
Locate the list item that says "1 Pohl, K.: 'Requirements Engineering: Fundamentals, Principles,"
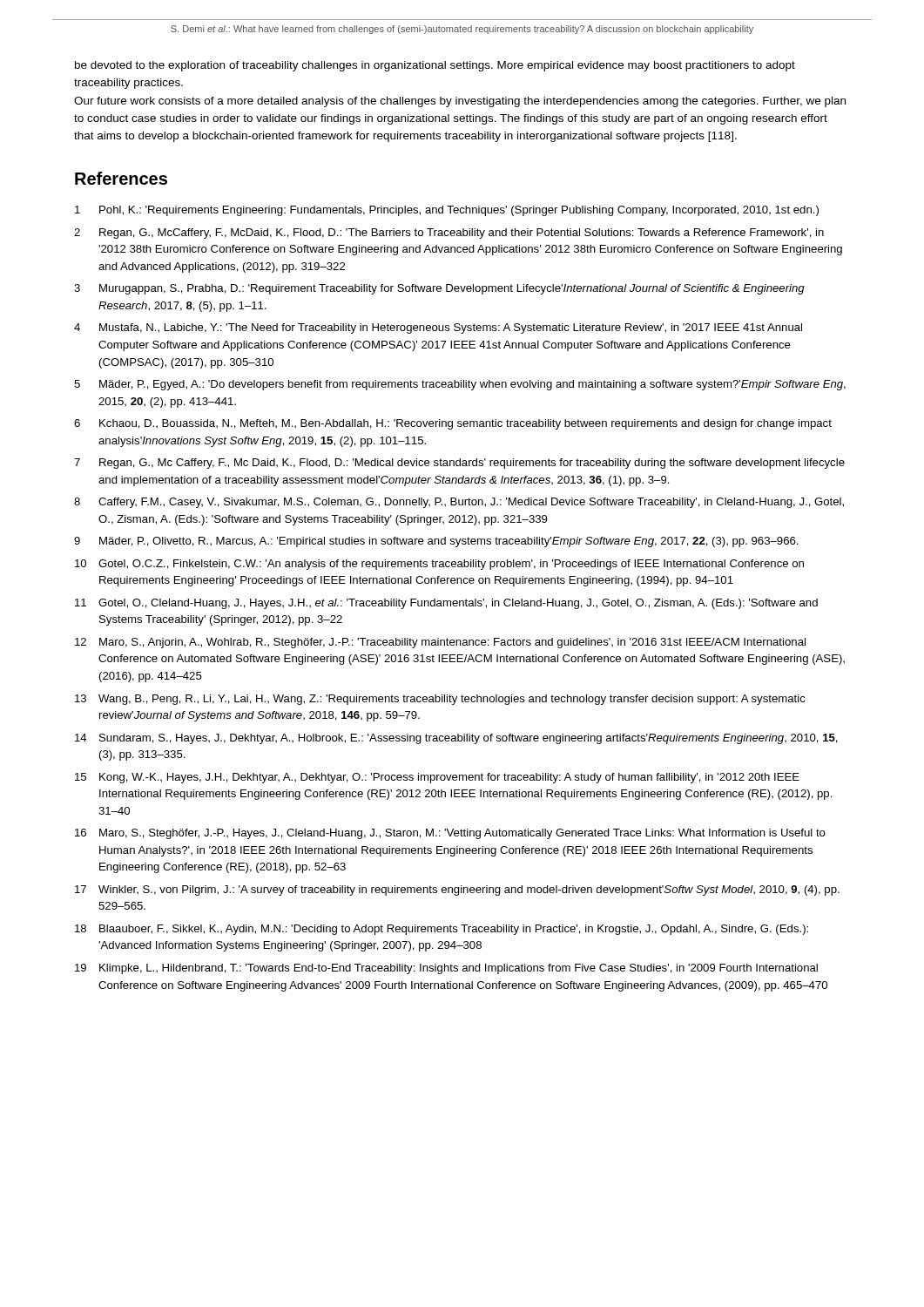pos(462,210)
